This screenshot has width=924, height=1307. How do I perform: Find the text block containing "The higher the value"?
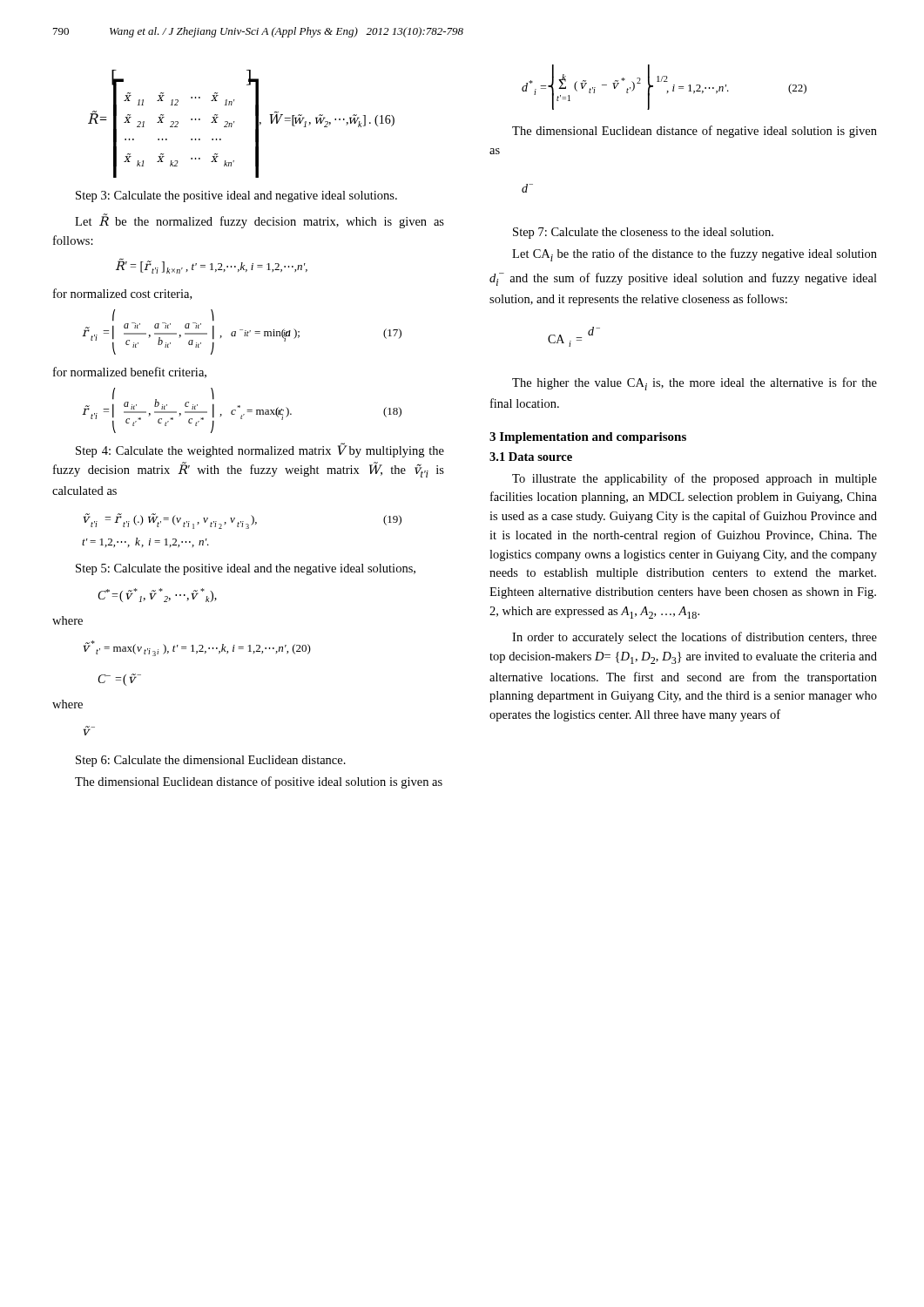683,394
